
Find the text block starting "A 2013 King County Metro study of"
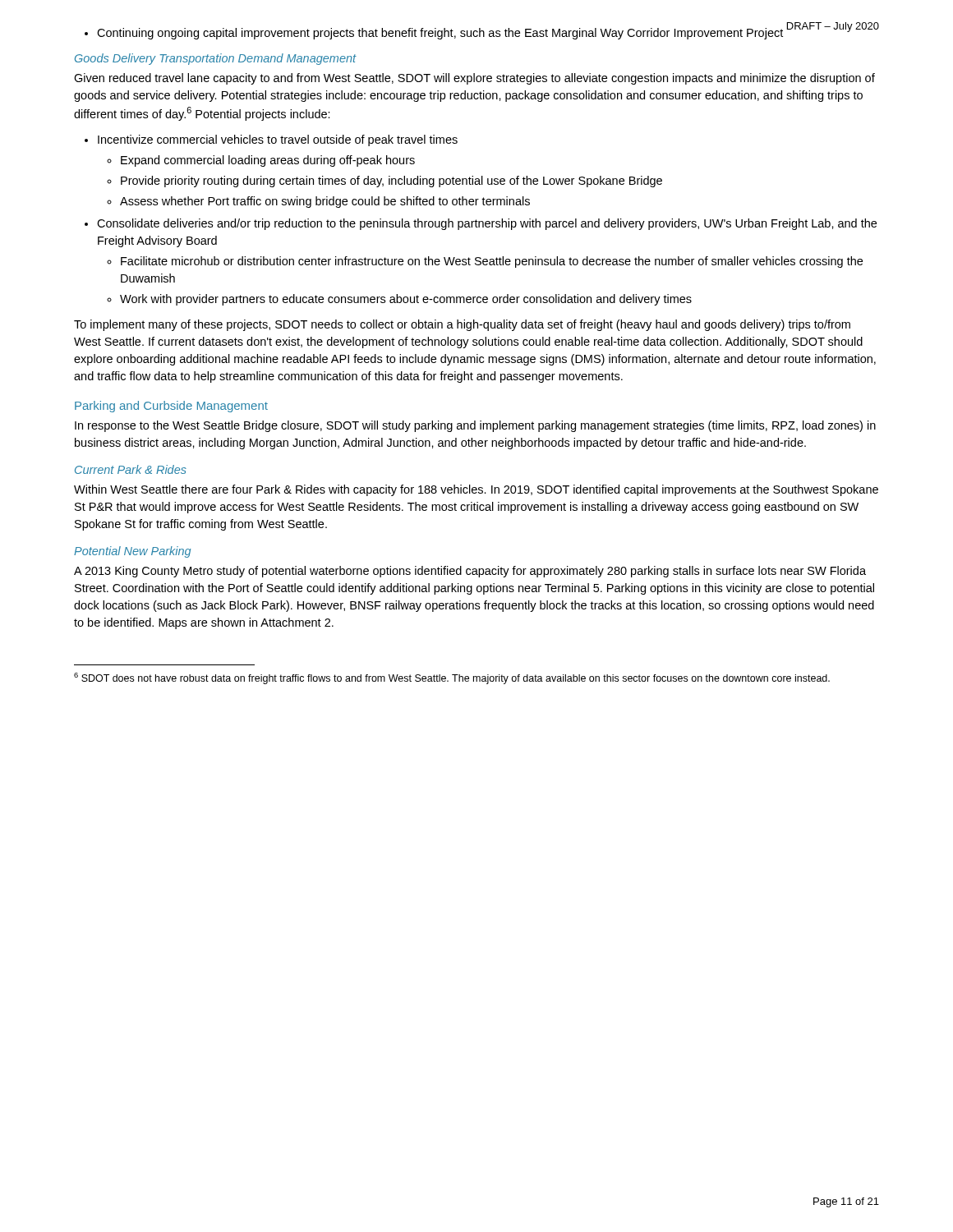(x=474, y=597)
